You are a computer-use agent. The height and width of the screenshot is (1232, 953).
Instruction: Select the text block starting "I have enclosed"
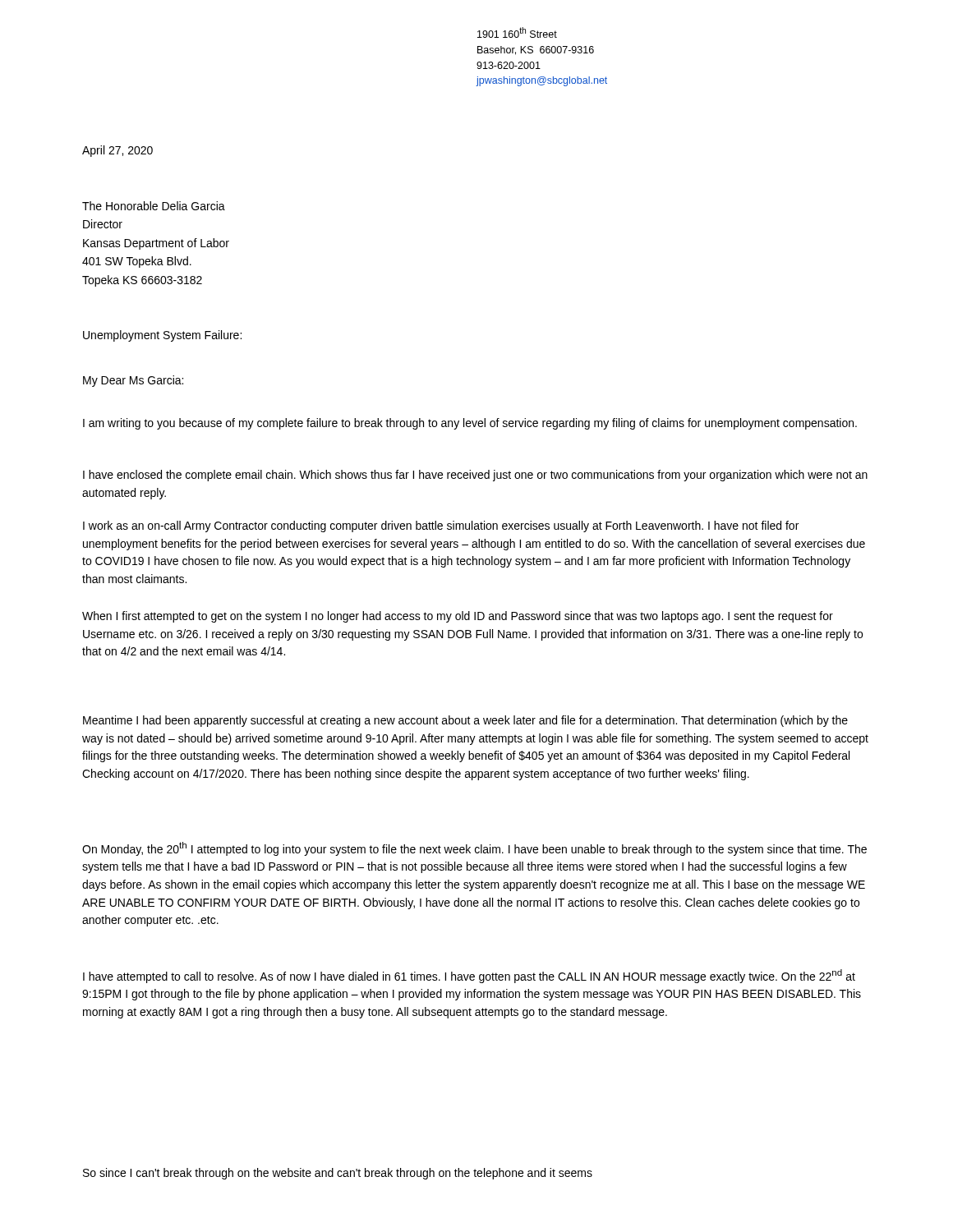(475, 484)
